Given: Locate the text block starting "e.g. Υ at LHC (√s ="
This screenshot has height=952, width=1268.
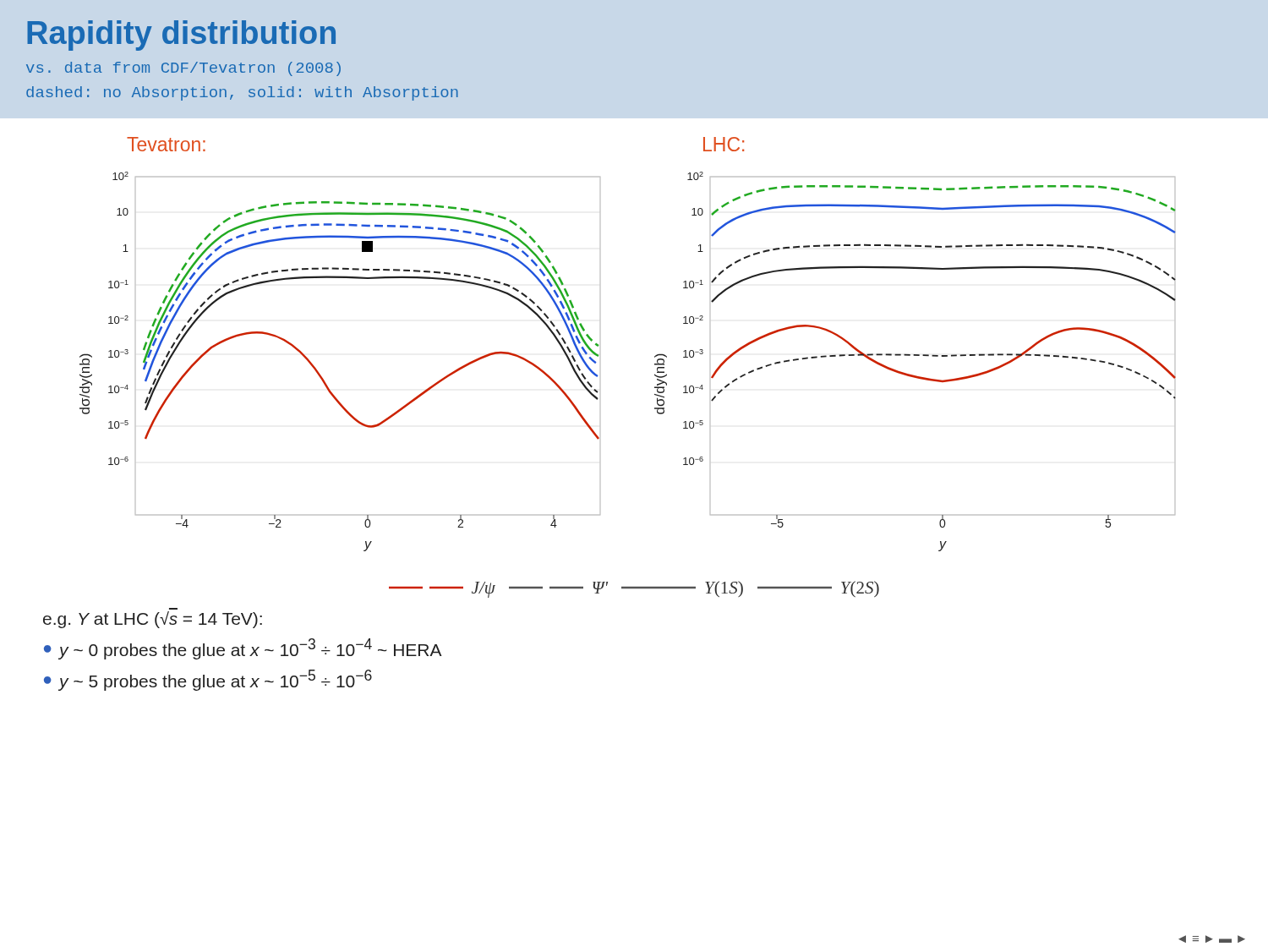Looking at the screenshot, I should point(153,618).
